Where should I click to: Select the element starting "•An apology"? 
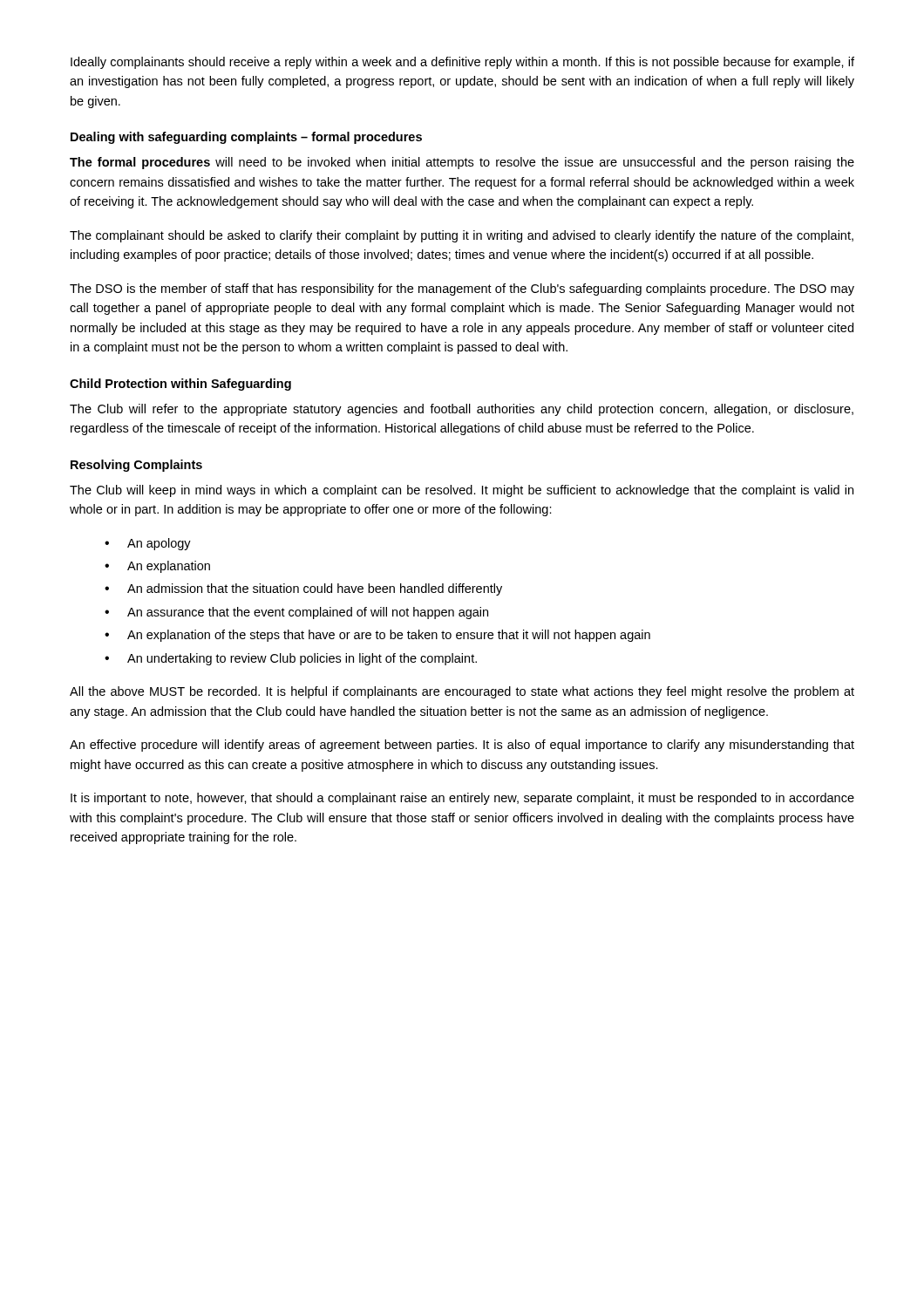(x=148, y=543)
